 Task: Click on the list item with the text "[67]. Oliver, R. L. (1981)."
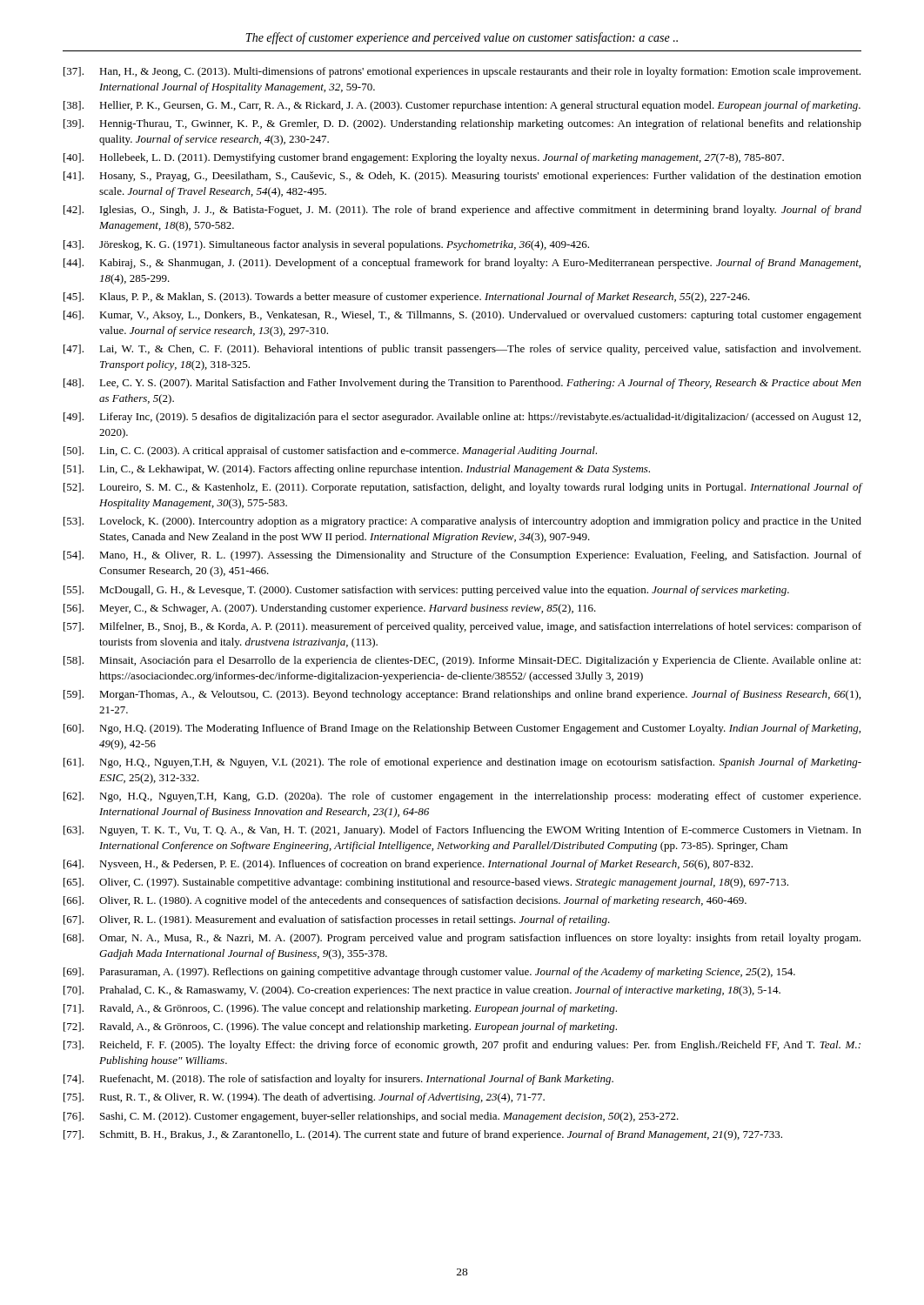[462, 919]
